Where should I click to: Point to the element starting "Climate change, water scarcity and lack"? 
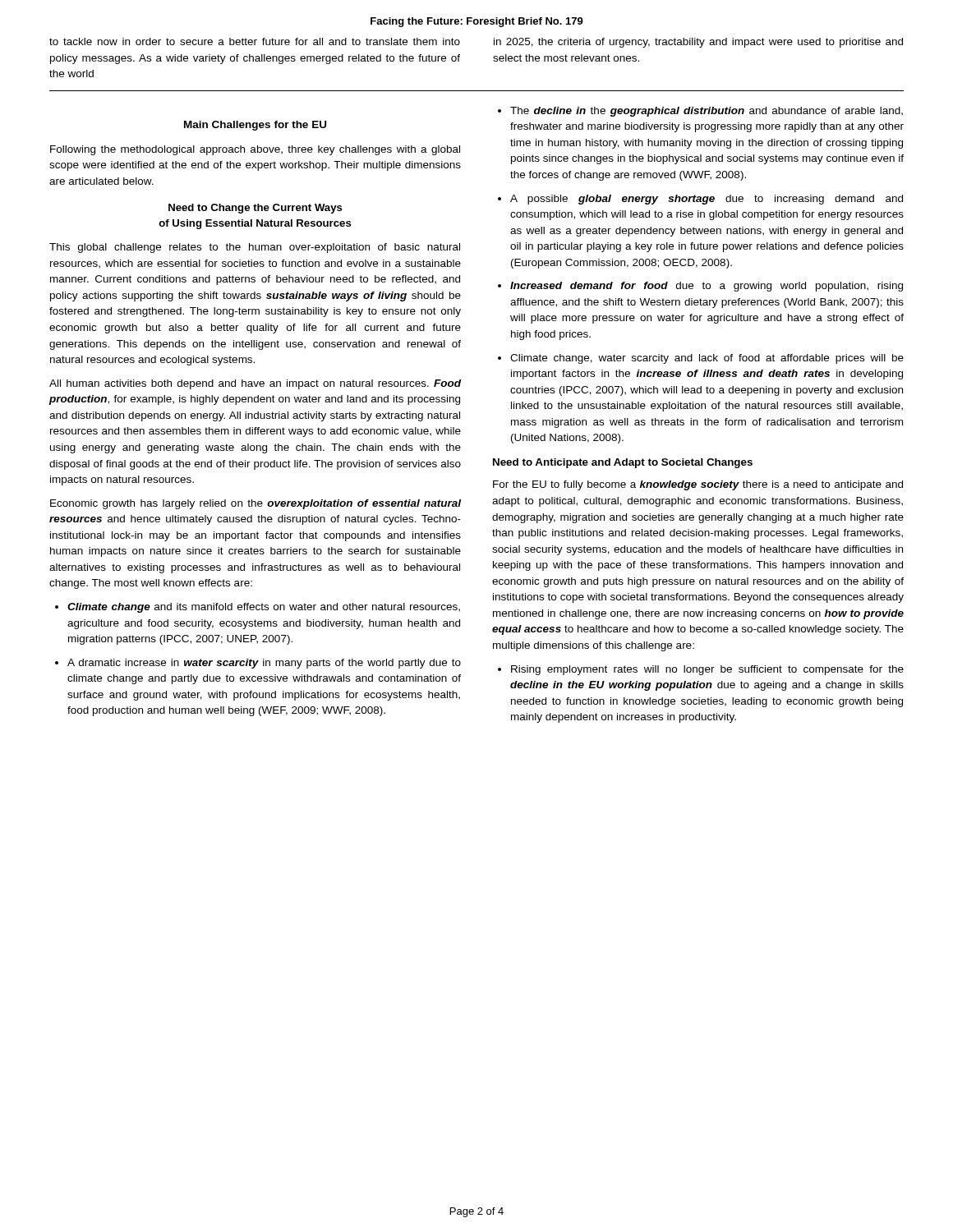click(x=707, y=397)
